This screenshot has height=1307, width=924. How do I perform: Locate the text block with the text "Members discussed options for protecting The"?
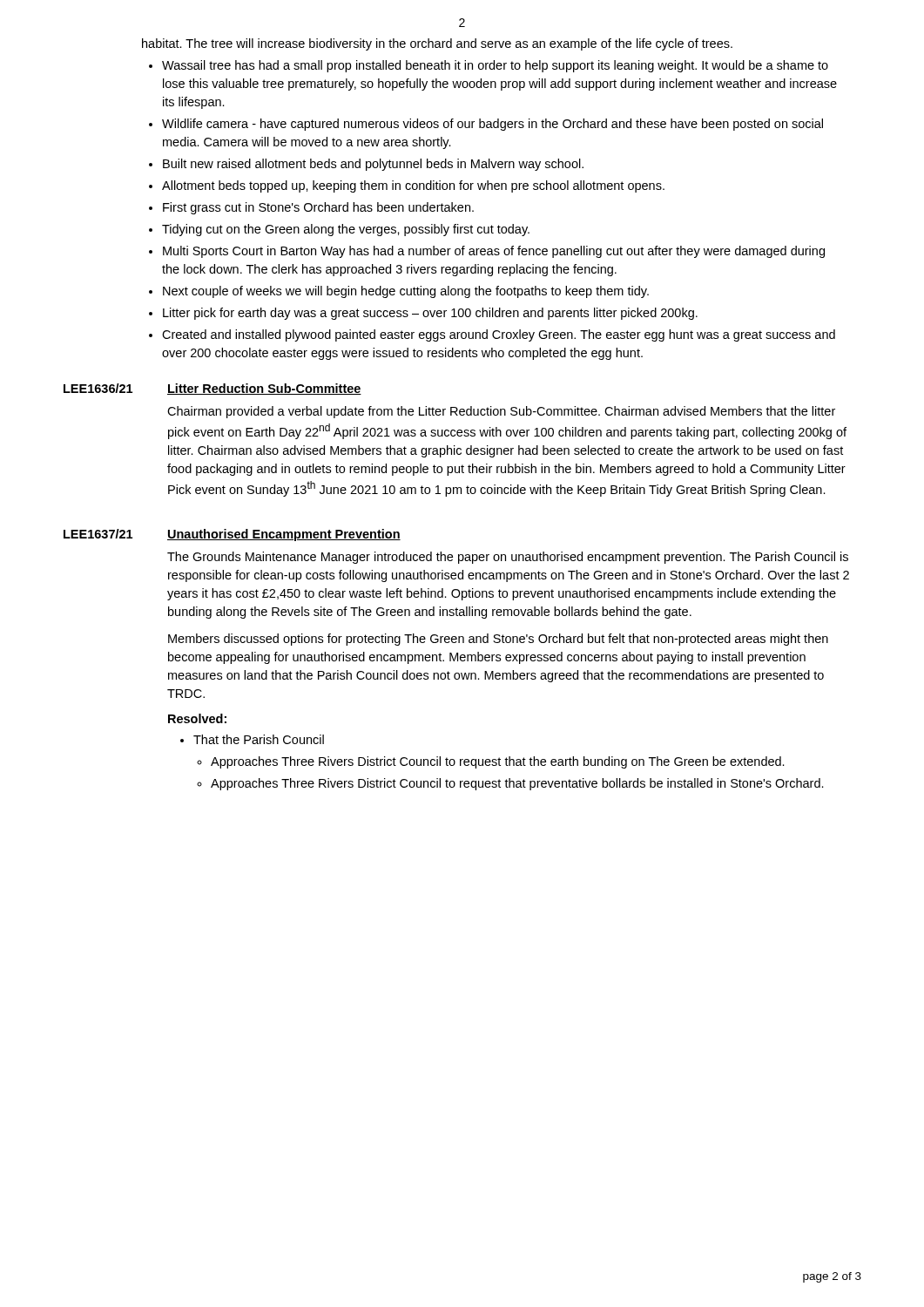click(498, 666)
